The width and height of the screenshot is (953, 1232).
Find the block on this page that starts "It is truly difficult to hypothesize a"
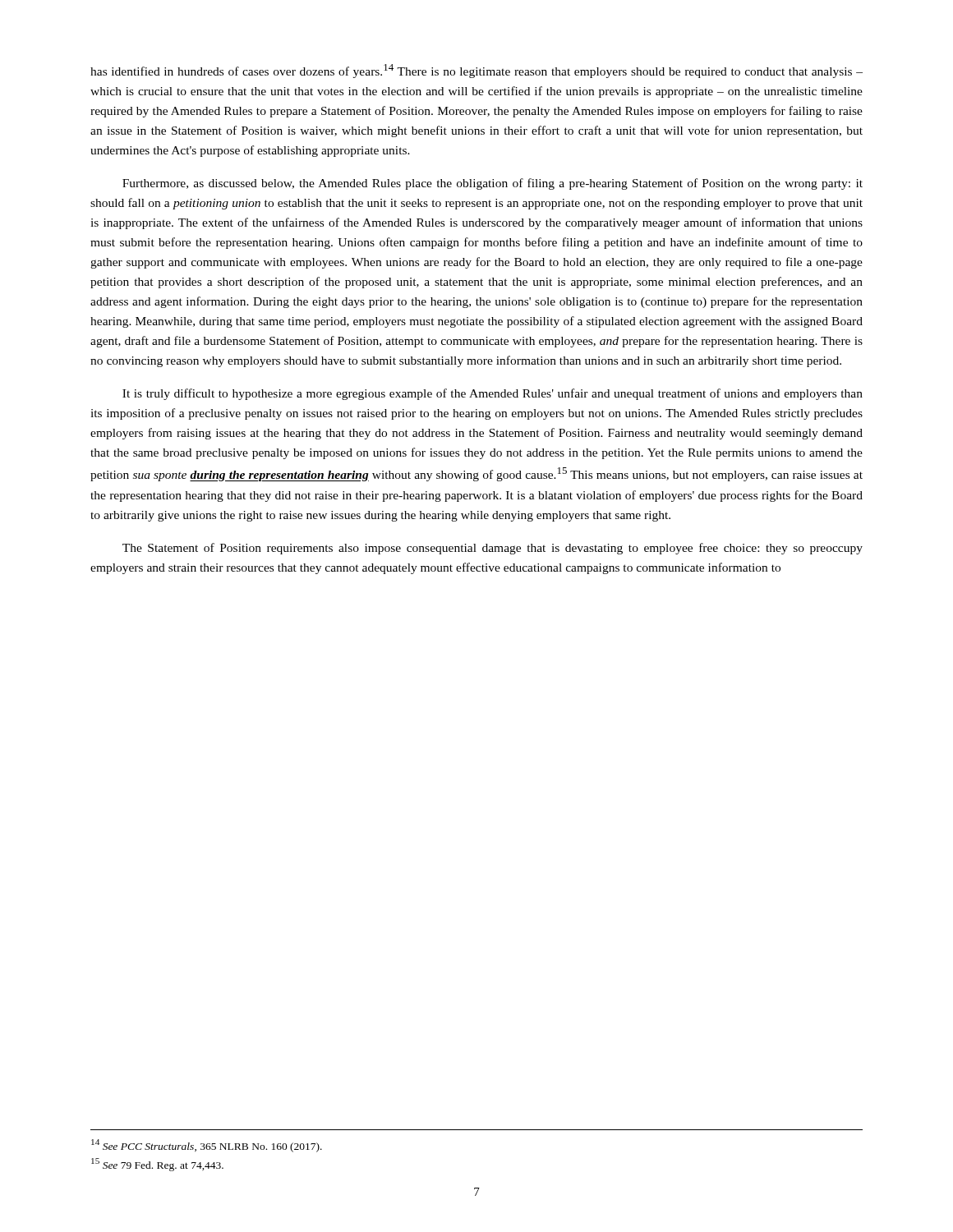pos(476,454)
